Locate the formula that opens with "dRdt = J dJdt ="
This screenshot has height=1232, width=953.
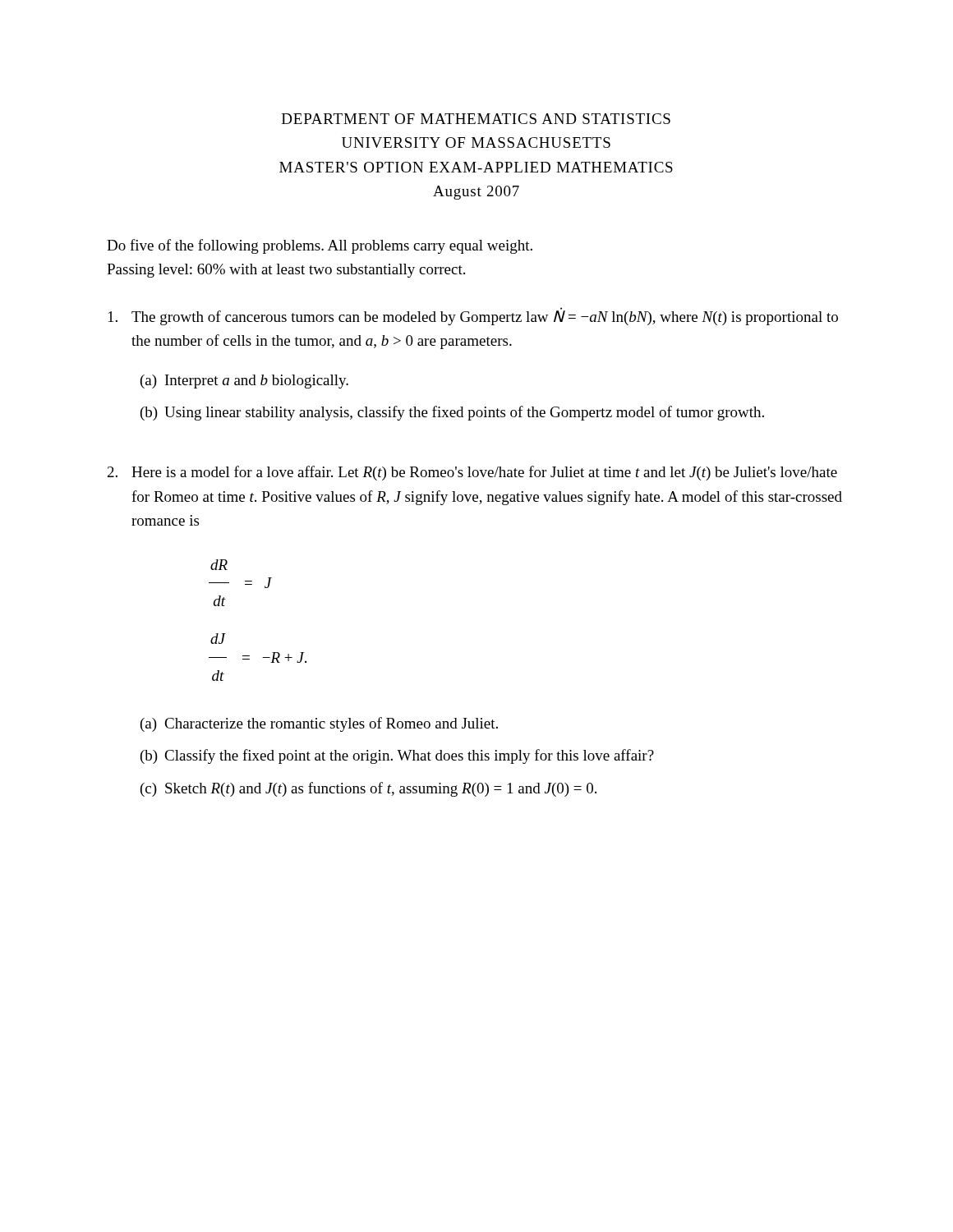[x=219, y=565]
